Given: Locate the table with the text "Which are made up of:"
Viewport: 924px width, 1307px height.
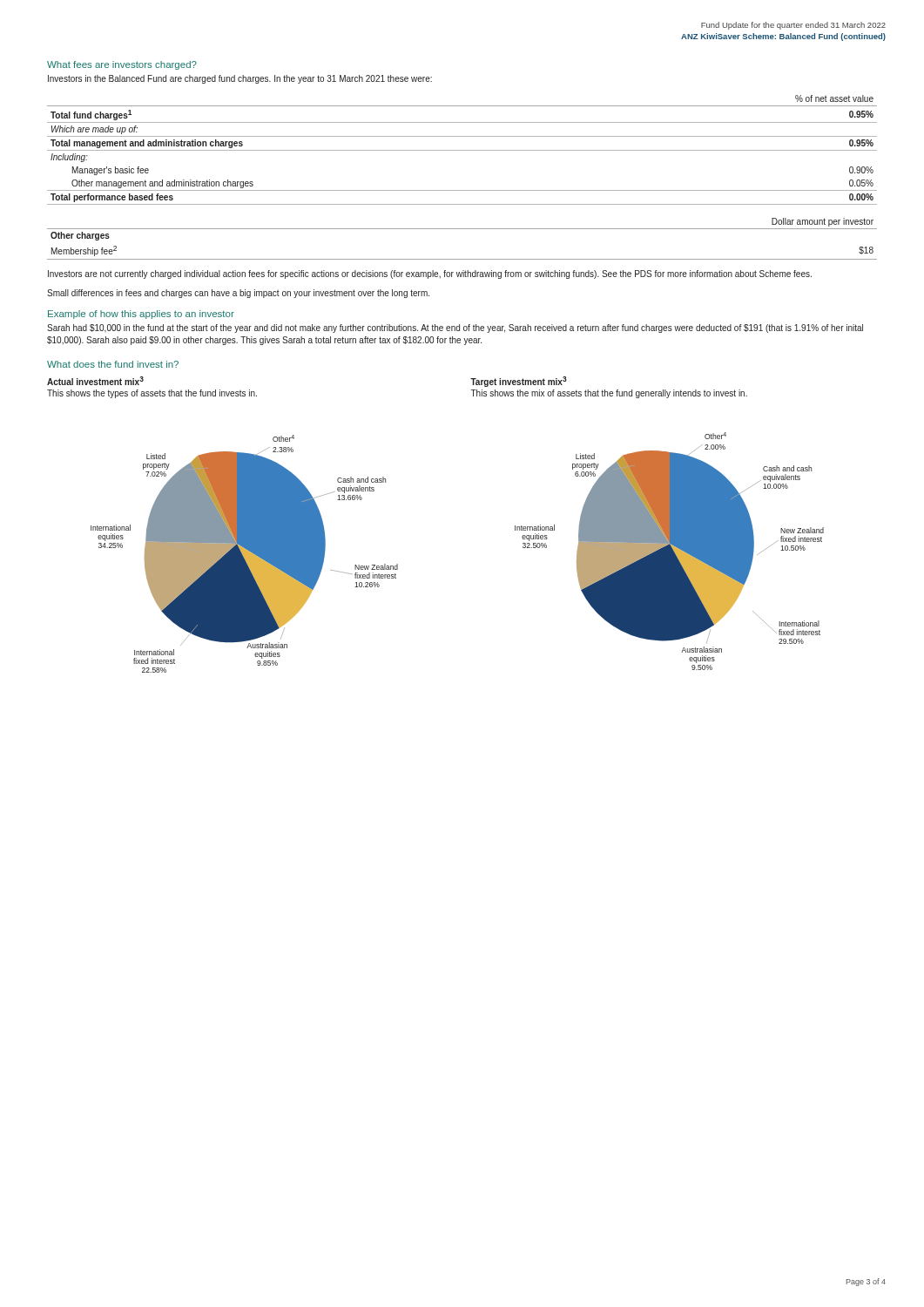Looking at the screenshot, I should [x=462, y=149].
